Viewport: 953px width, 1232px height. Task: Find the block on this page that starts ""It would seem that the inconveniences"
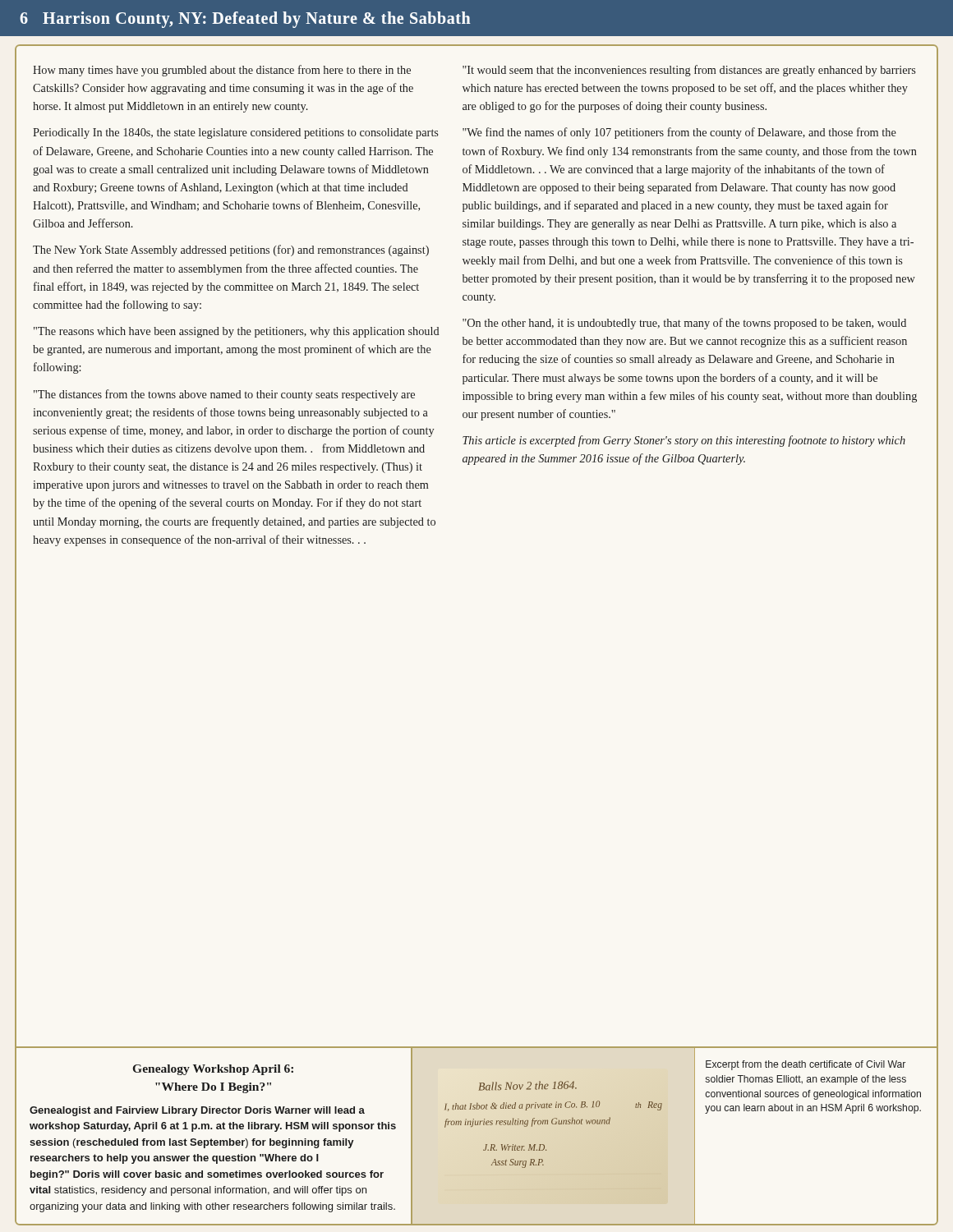691,88
